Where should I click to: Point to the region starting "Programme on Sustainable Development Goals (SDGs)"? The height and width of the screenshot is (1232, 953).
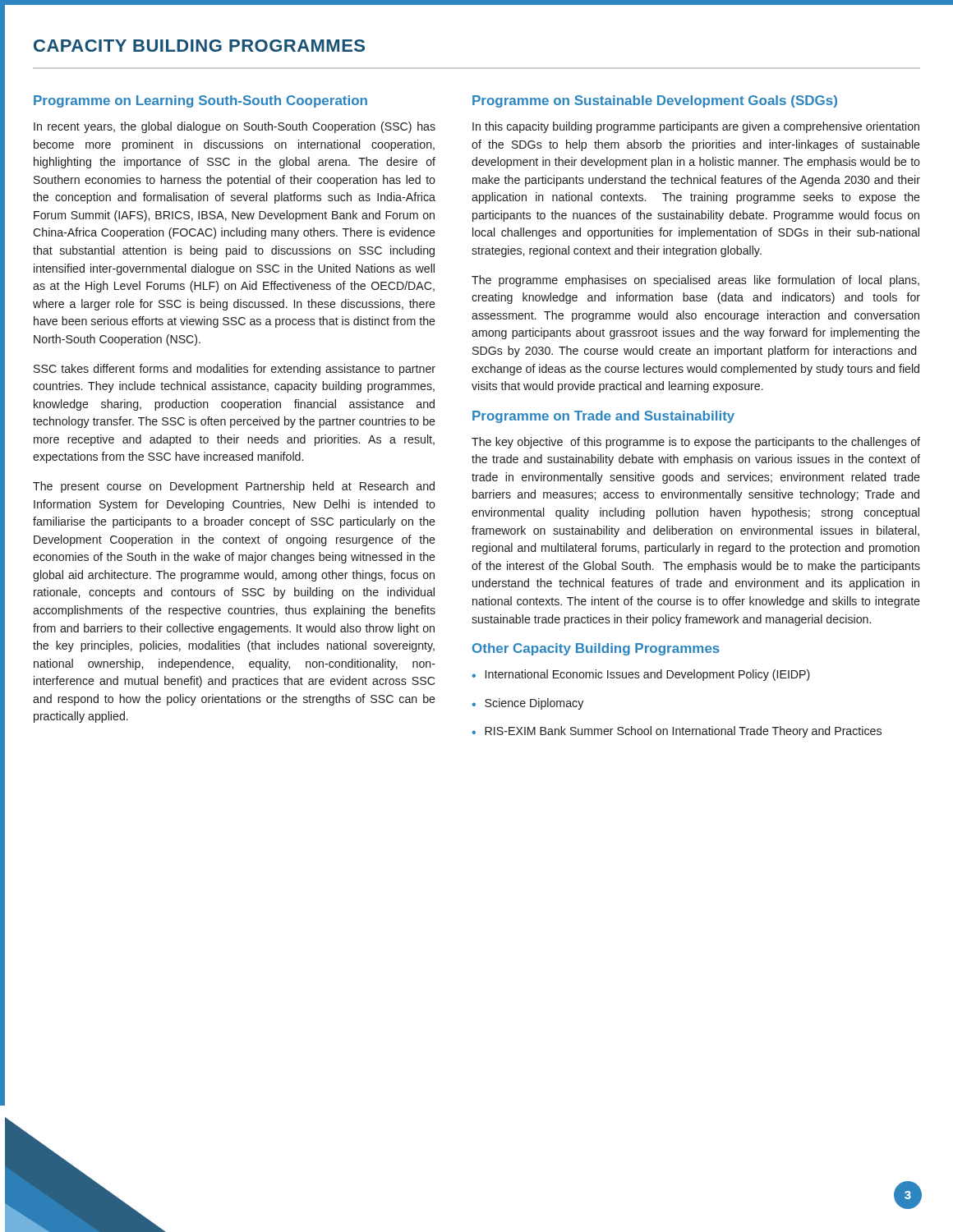(655, 101)
